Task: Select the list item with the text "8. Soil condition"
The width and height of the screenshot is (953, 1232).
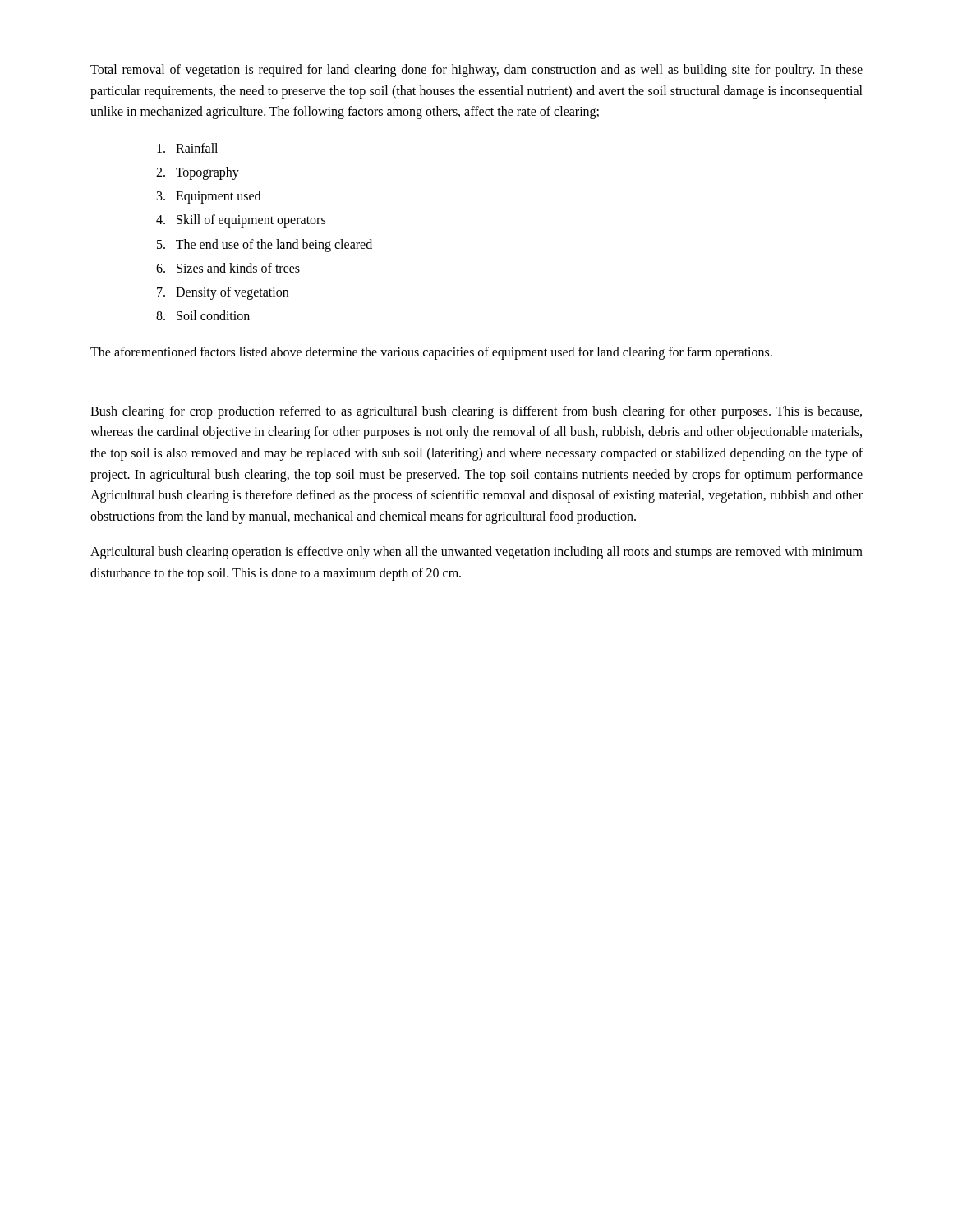Action: tap(203, 316)
